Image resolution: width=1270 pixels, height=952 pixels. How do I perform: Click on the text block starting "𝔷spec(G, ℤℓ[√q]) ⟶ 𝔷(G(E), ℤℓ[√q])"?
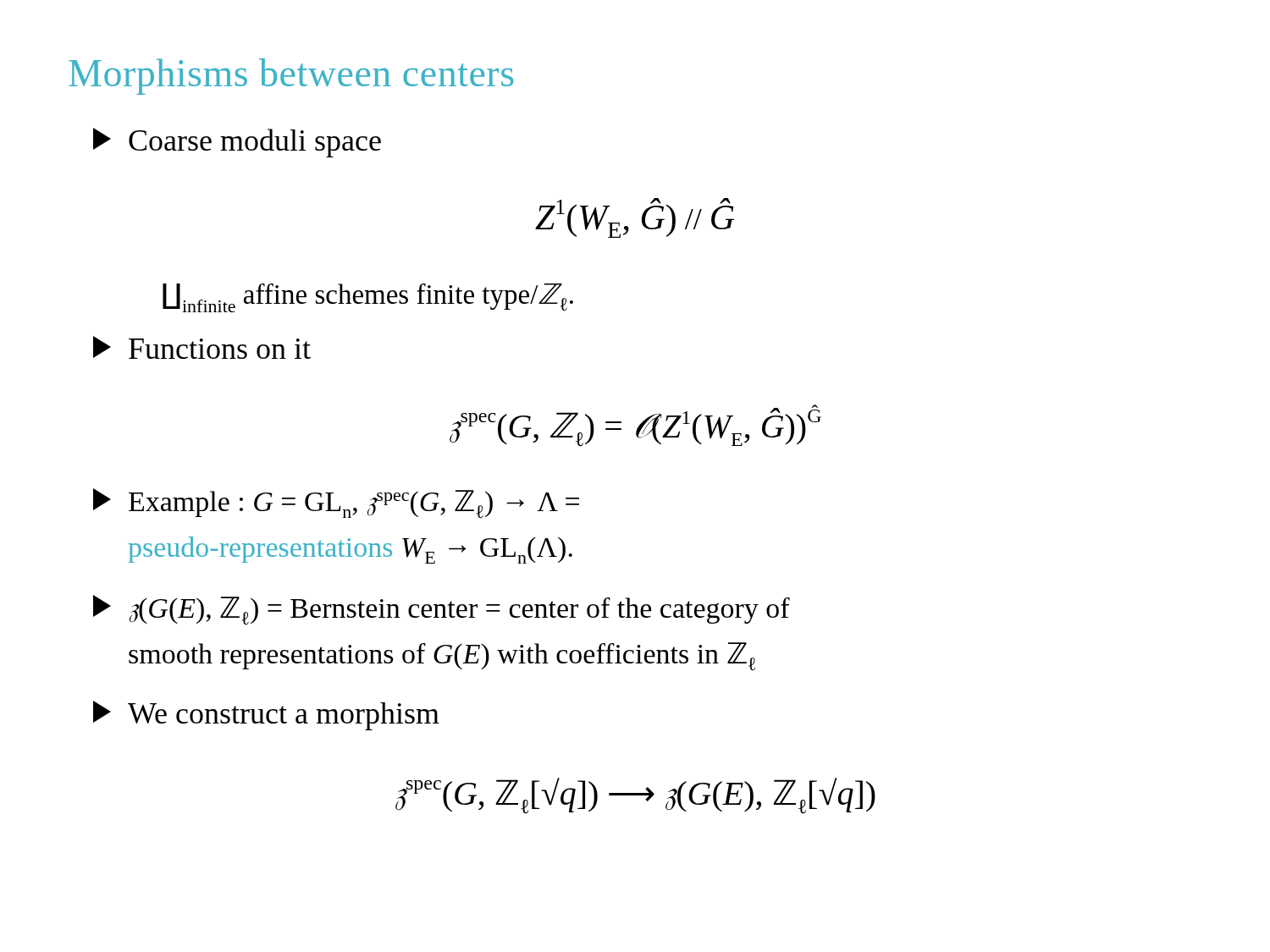click(x=635, y=786)
